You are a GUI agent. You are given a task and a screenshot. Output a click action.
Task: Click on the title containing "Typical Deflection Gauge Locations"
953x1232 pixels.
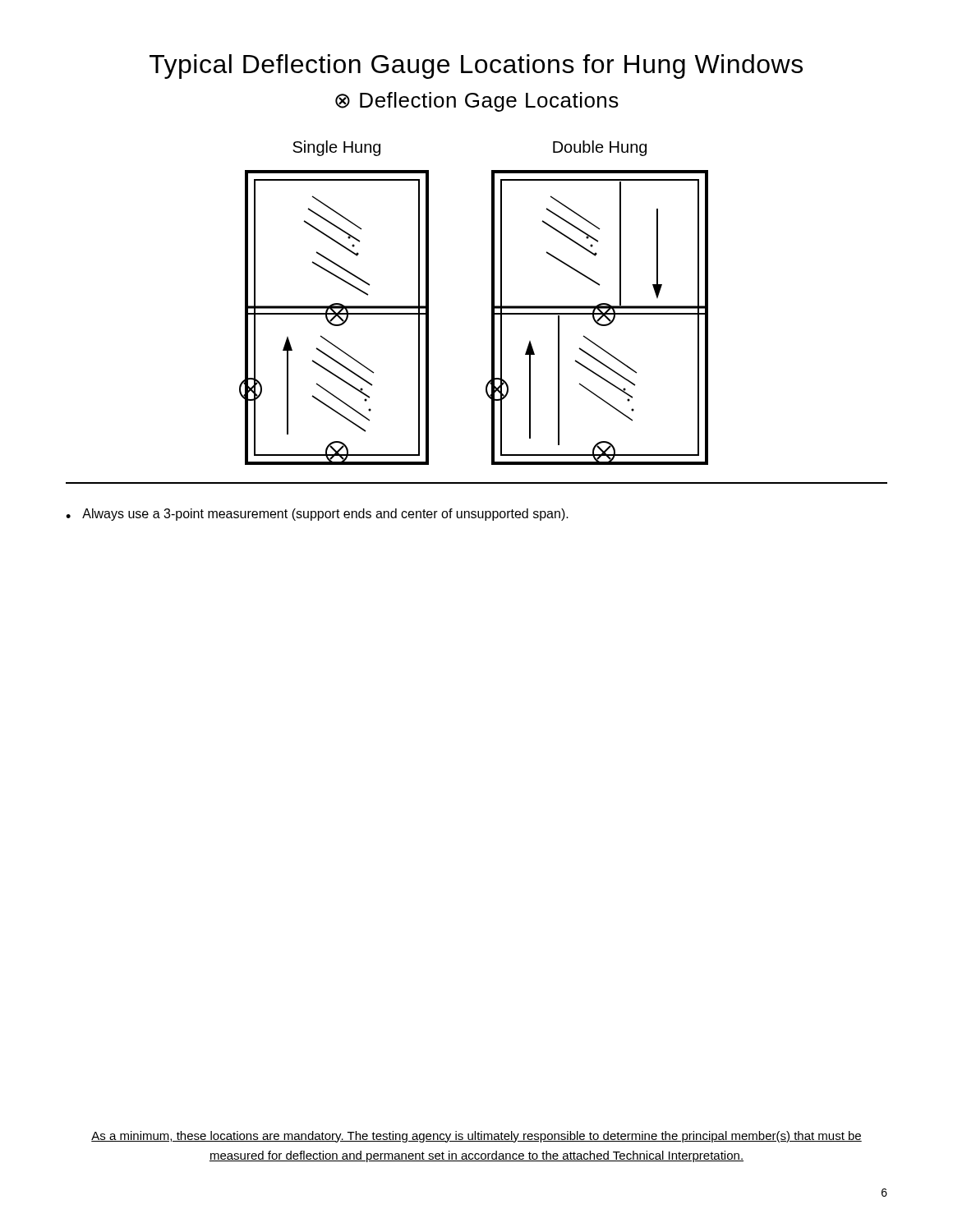coord(476,64)
